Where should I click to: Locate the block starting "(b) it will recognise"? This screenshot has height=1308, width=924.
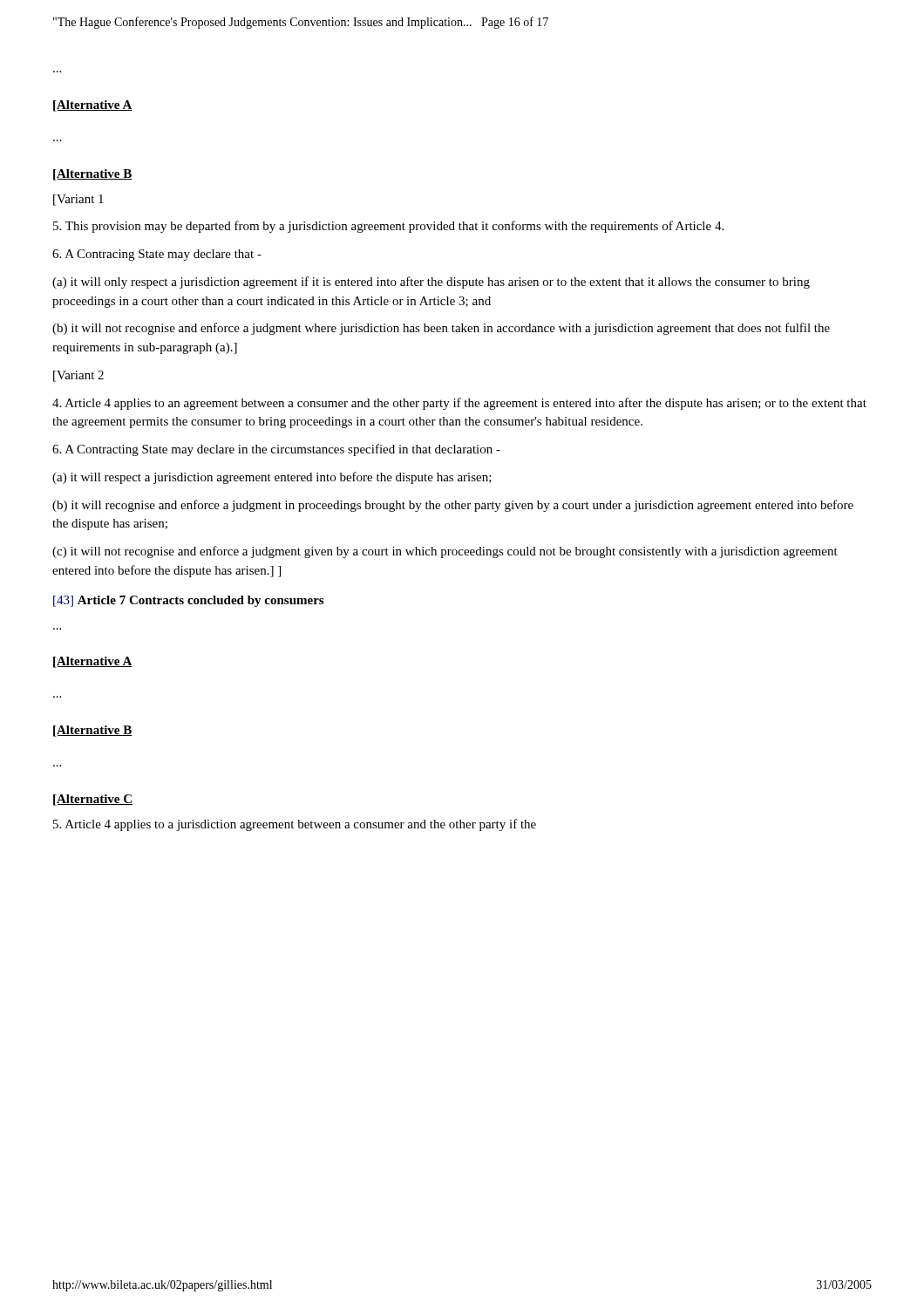[453, 514]
